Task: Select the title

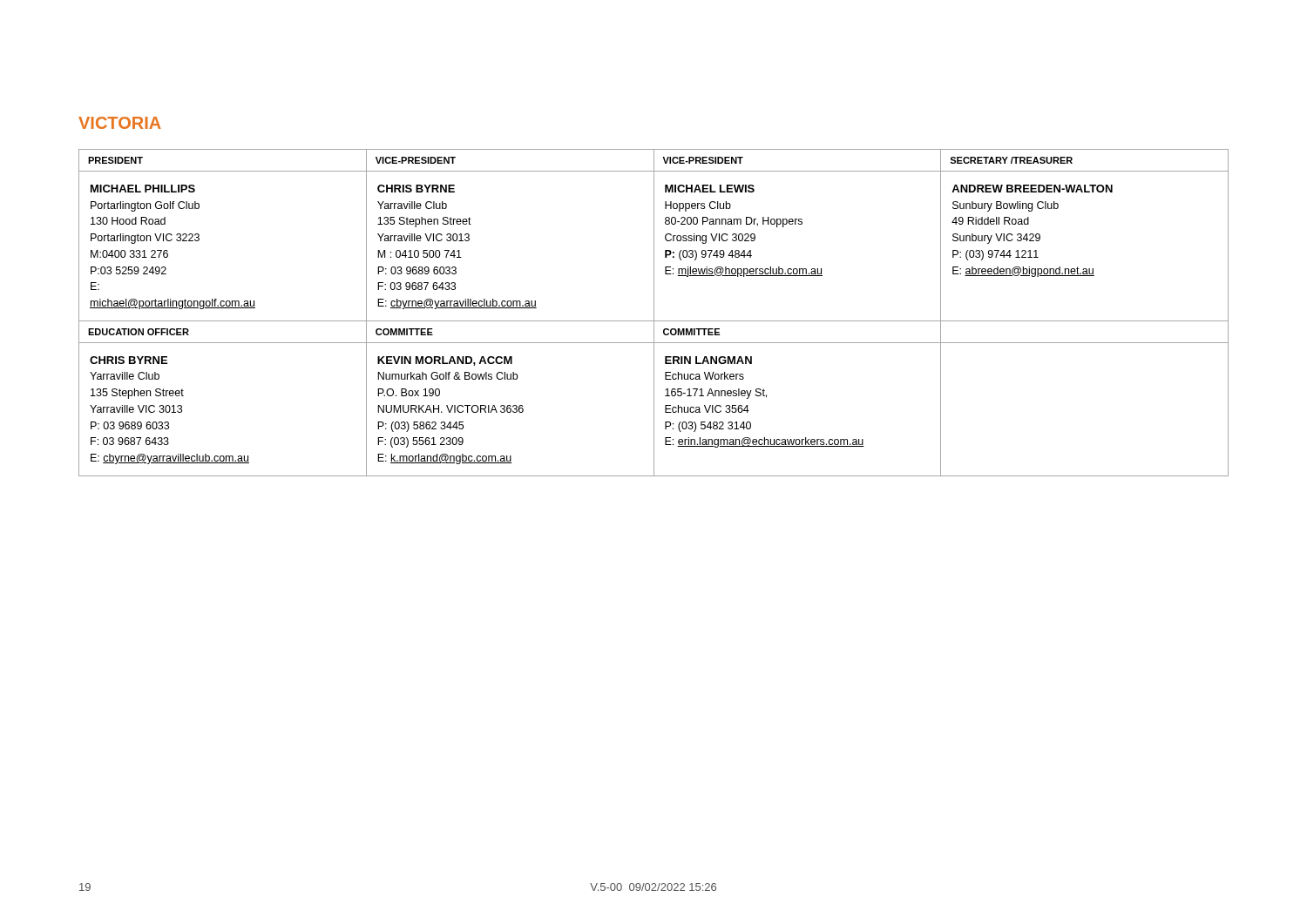Action: 120,123
